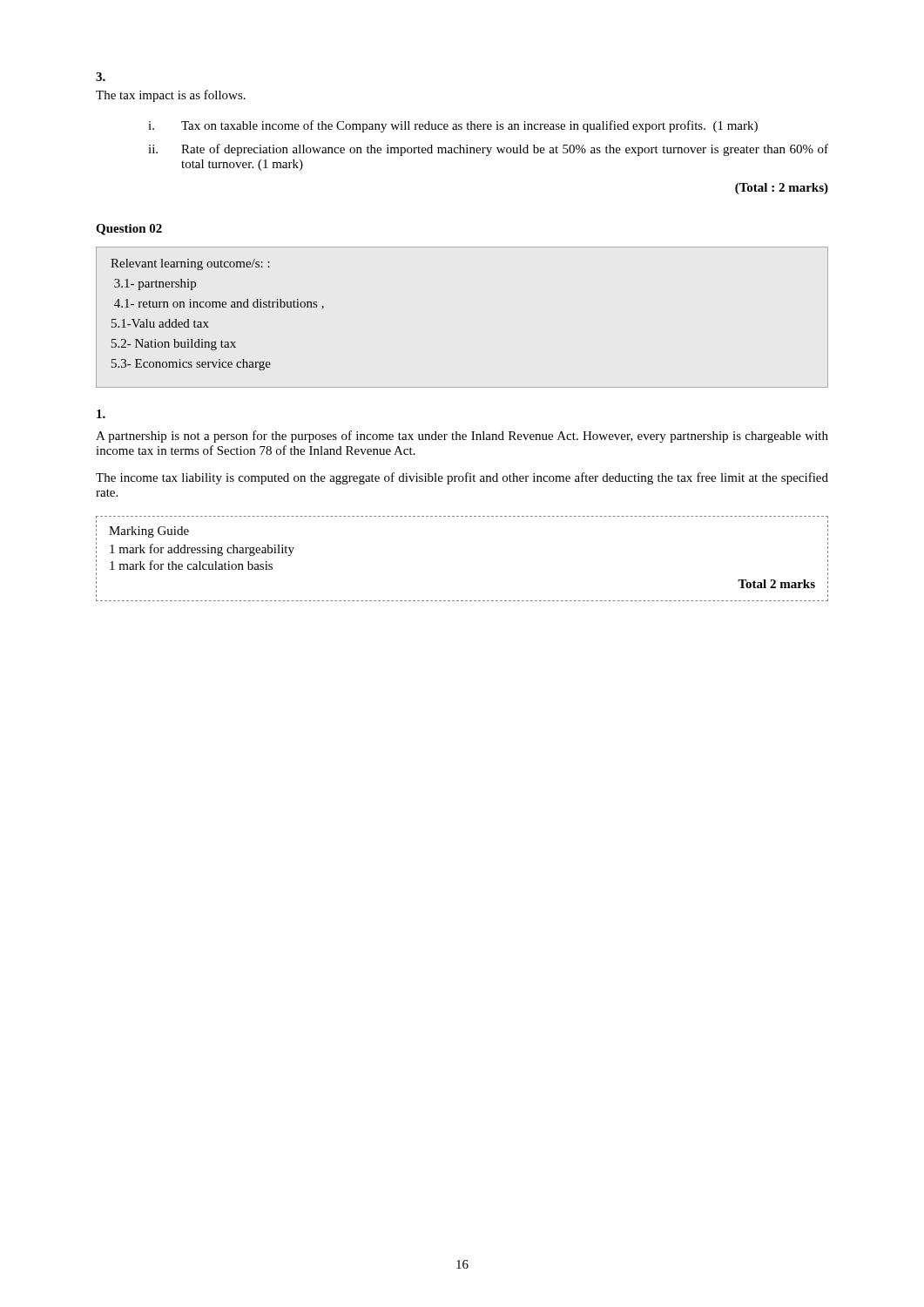The image size is (924, 1307).
Task: Click the passage that begins "i. Tax on taxable income of the Company"
Action: click(488, 126)
